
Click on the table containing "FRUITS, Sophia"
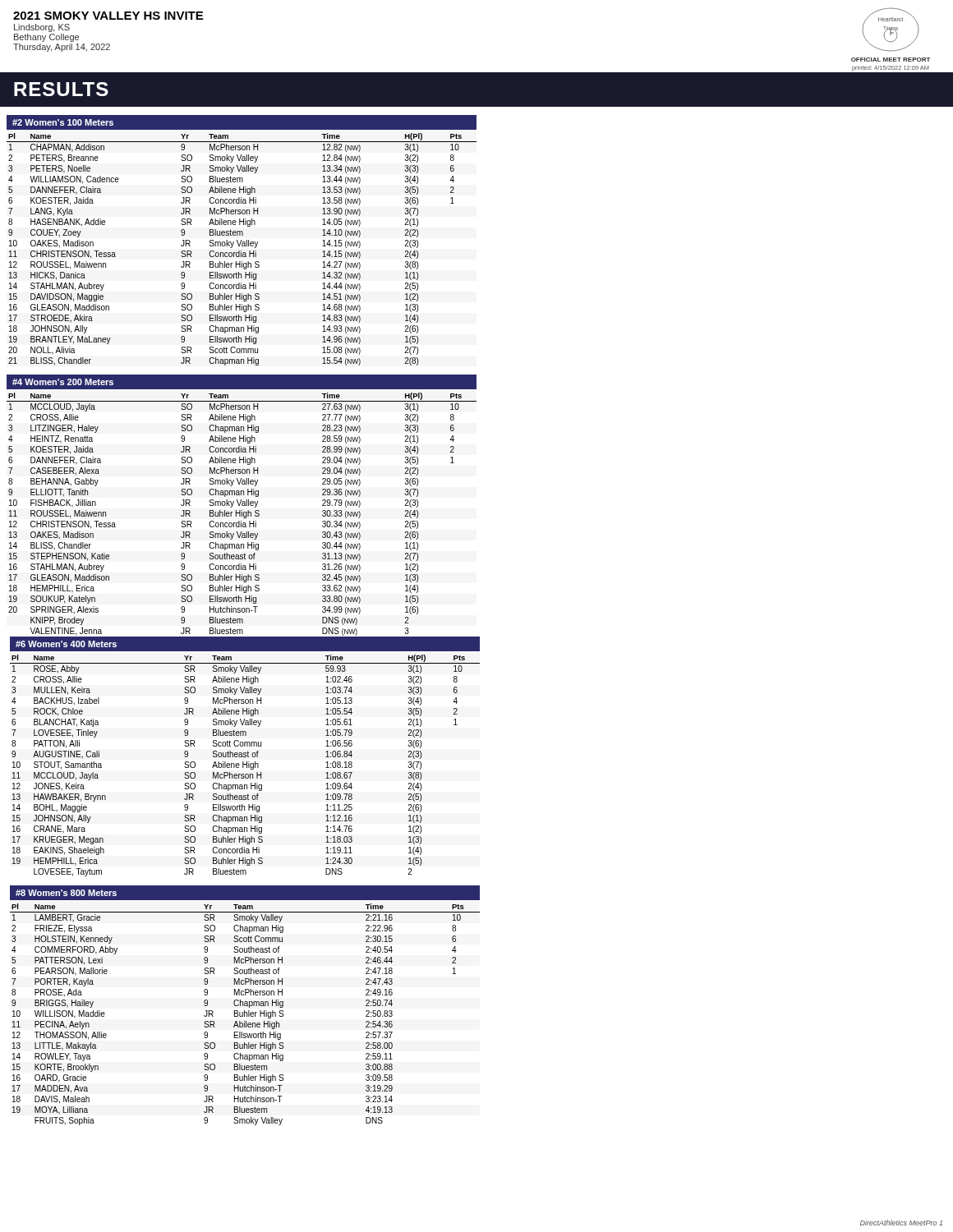click(245, 1014)
